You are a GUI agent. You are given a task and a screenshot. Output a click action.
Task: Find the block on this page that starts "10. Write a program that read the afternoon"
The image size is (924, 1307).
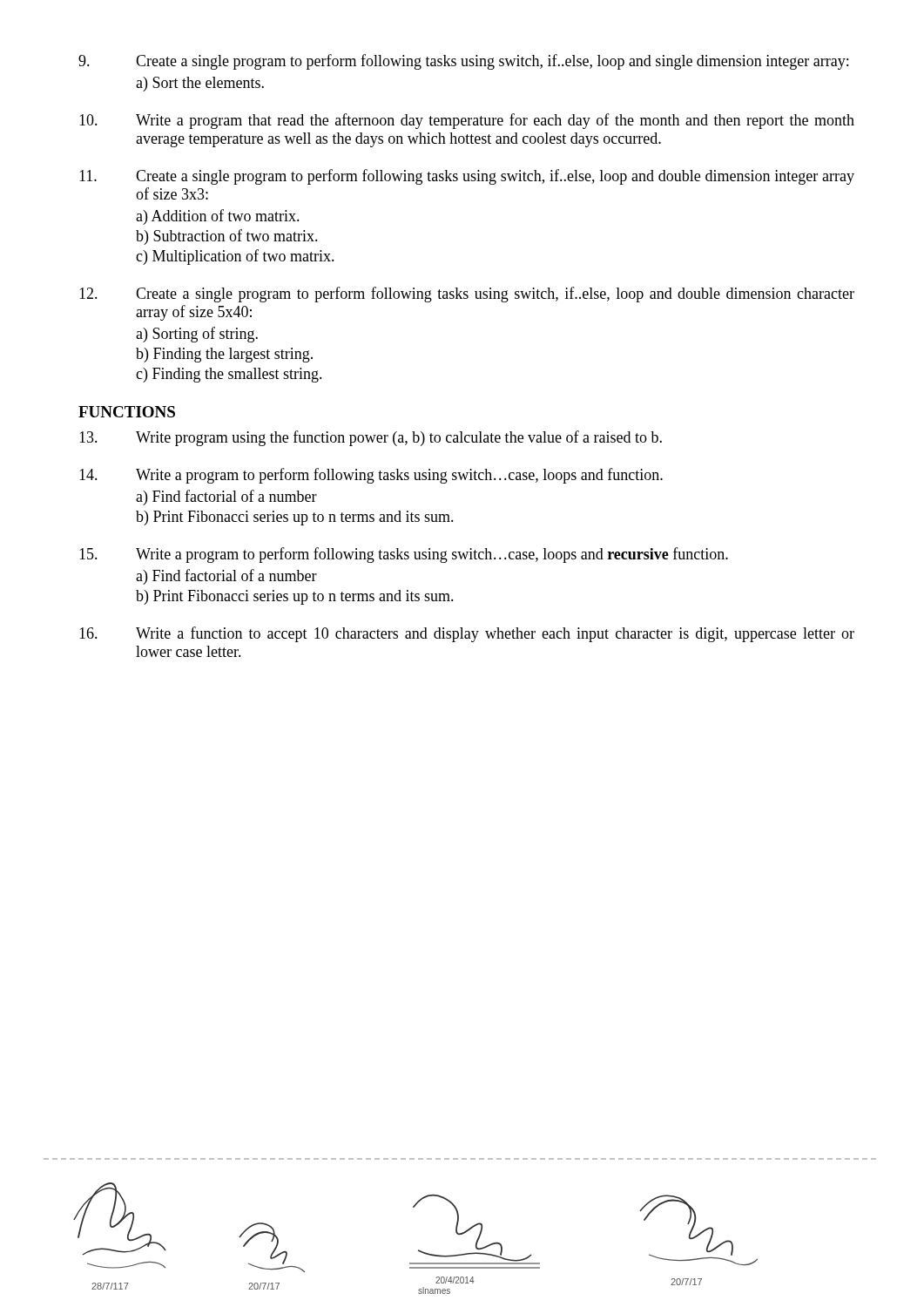(x=466, y=130)
